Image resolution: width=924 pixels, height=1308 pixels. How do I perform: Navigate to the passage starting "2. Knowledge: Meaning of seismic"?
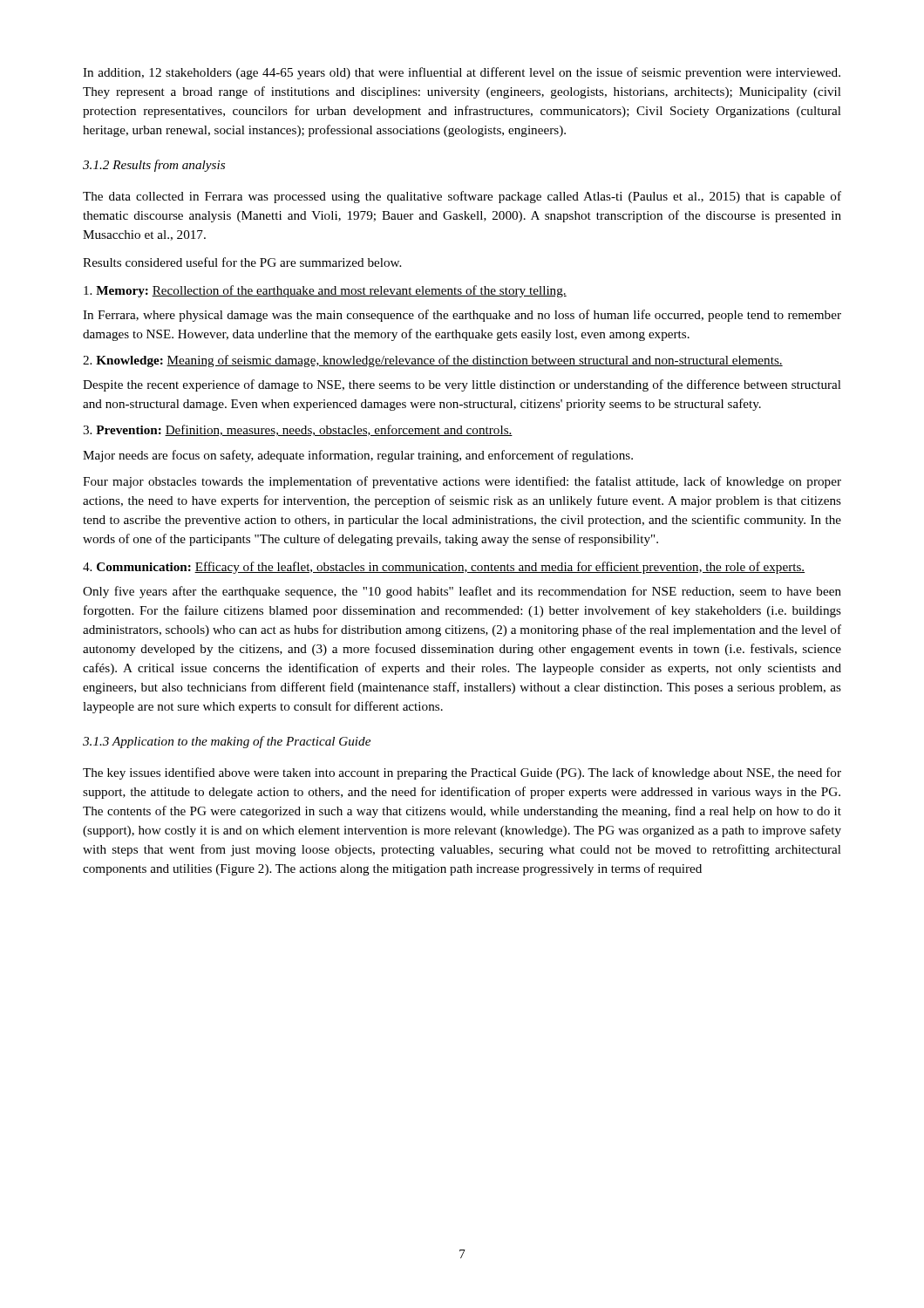pos(433,360)
